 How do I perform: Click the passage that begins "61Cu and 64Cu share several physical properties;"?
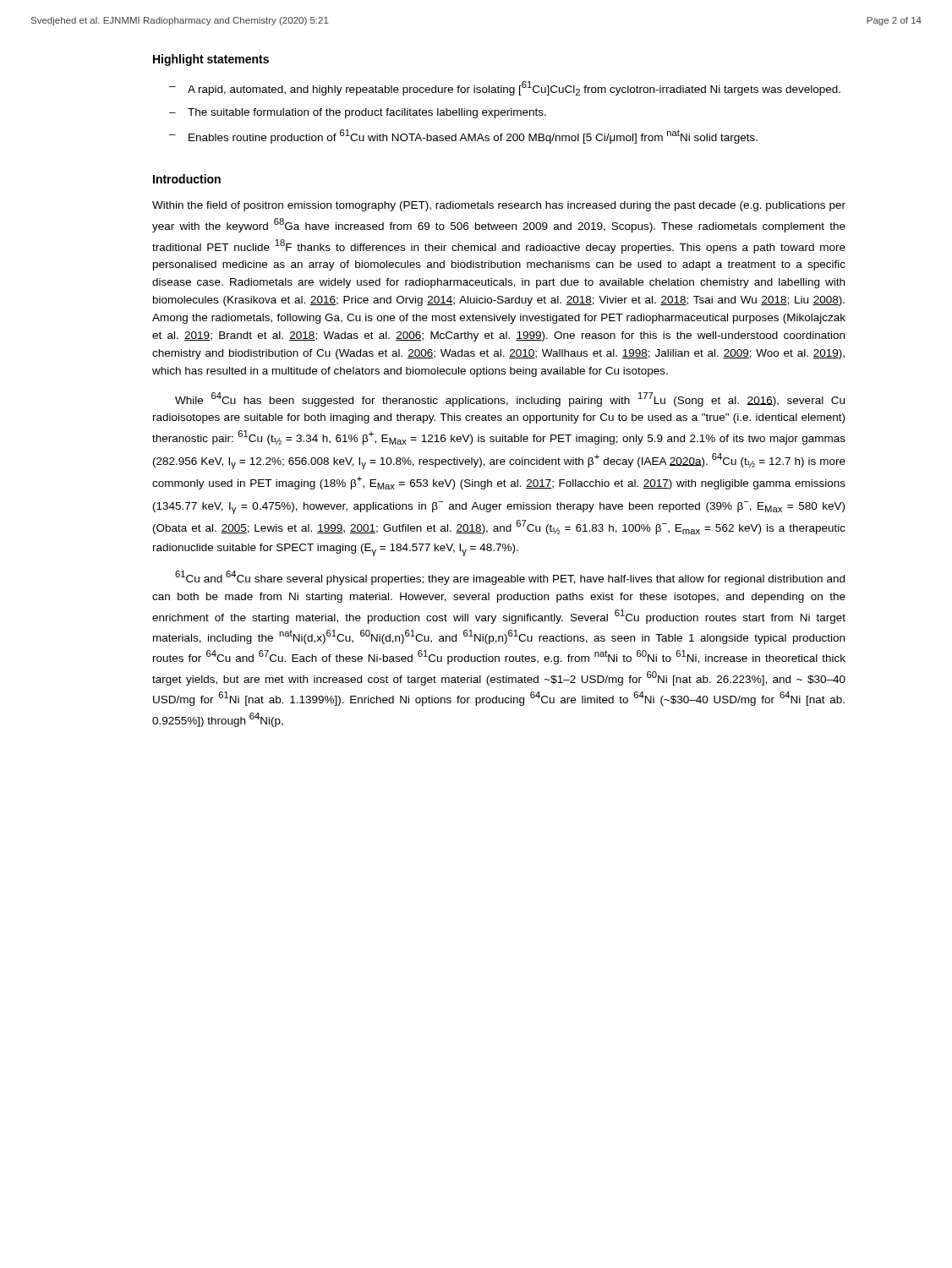pyautogui.click(x=499, y=648)
